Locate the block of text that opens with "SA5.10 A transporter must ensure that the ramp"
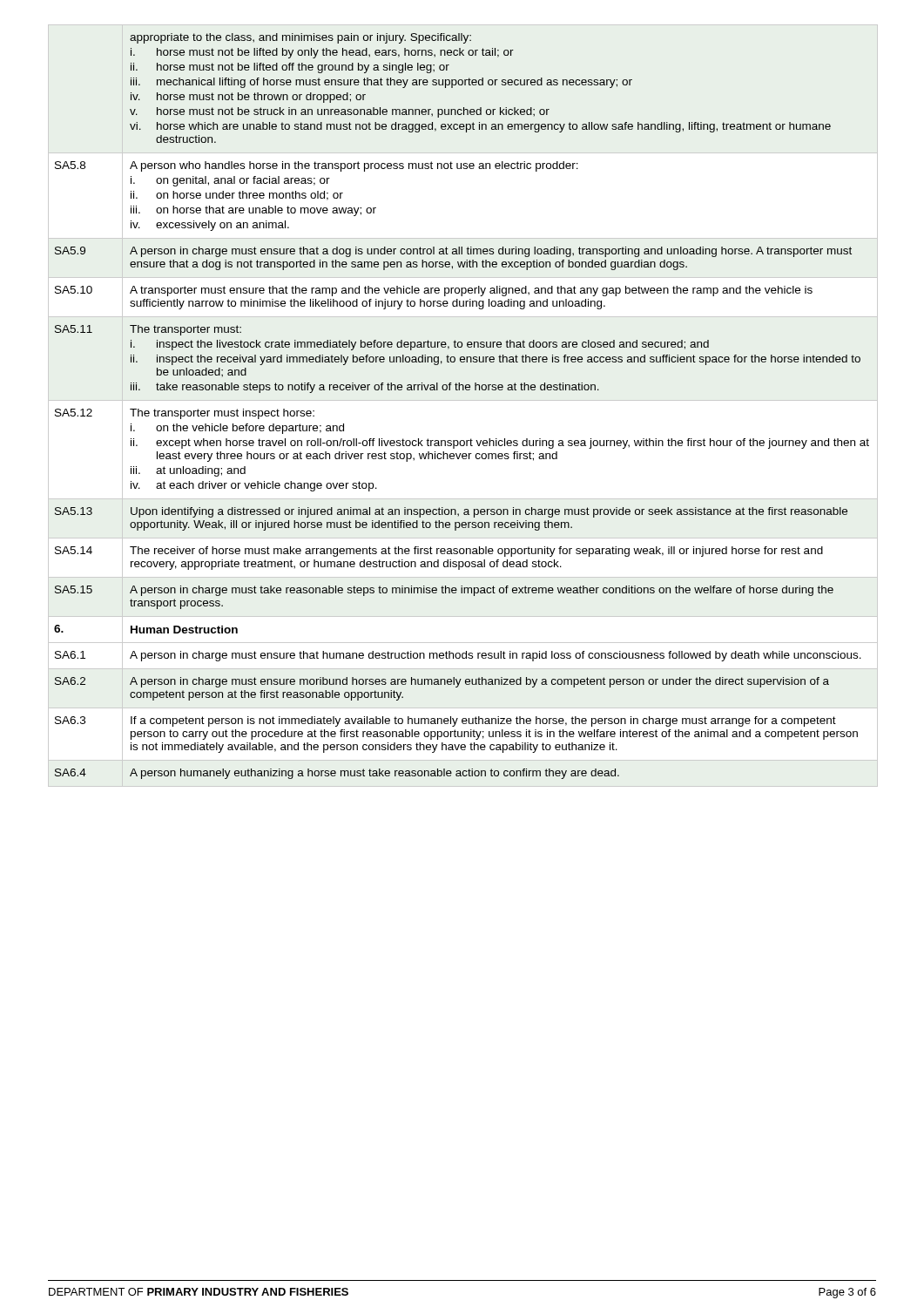Viewport: 924px width, 1307px height. (x=463, y=297)
